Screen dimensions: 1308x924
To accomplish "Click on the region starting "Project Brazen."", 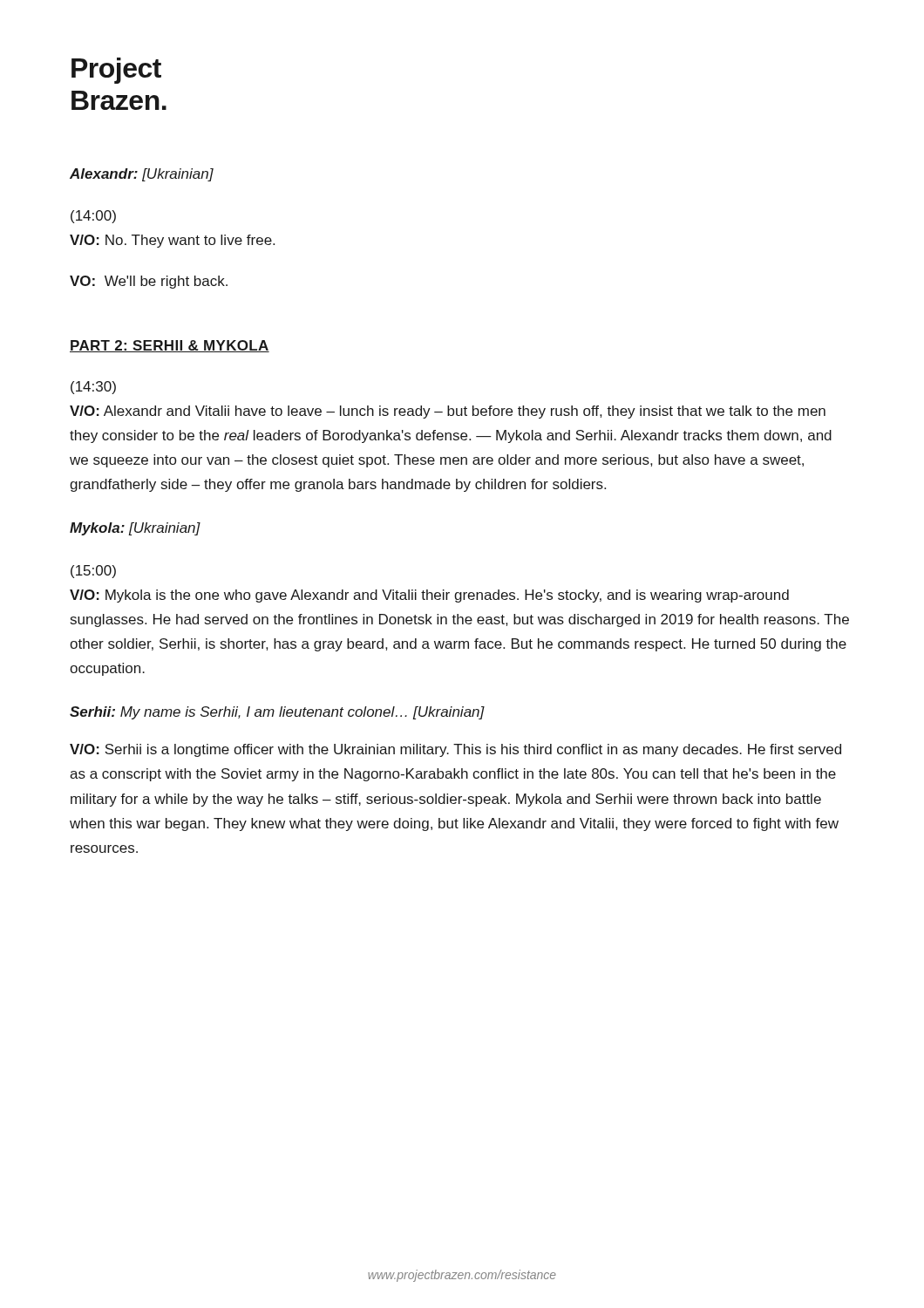I will pos(119,84).
